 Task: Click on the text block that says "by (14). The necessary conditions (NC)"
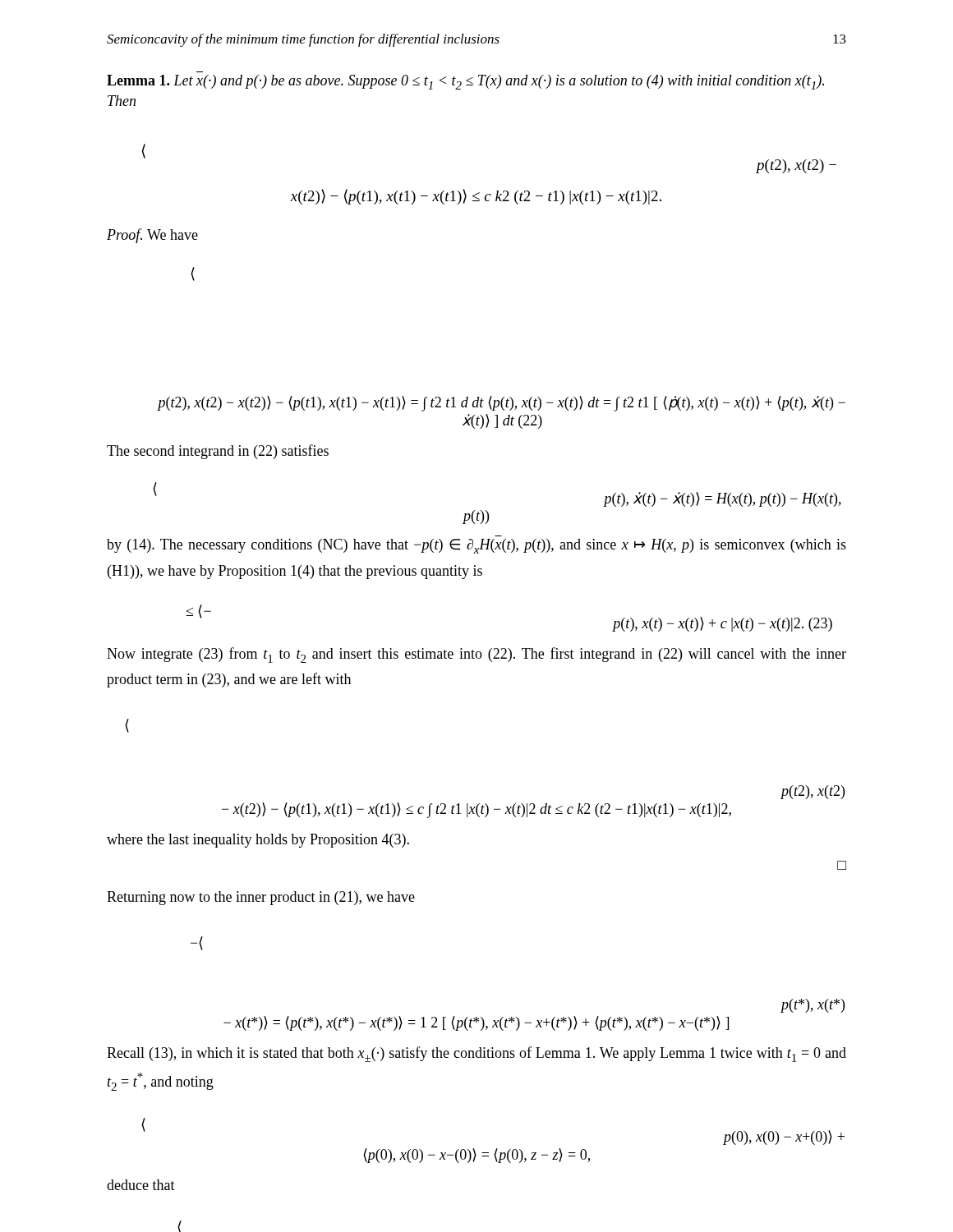(x=476, y=558)
